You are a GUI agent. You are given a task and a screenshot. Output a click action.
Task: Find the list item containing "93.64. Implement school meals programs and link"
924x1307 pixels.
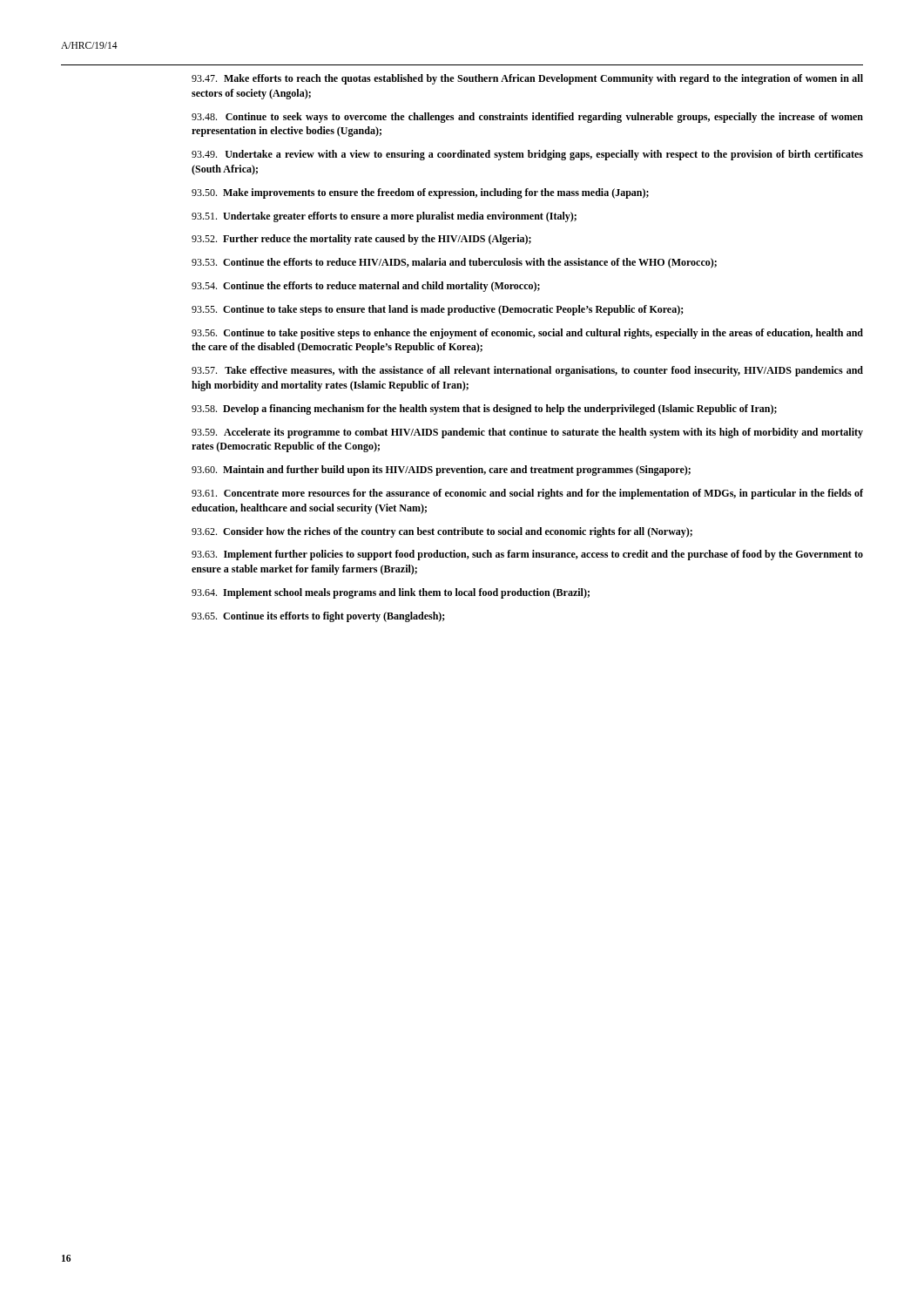click(391, 592)
